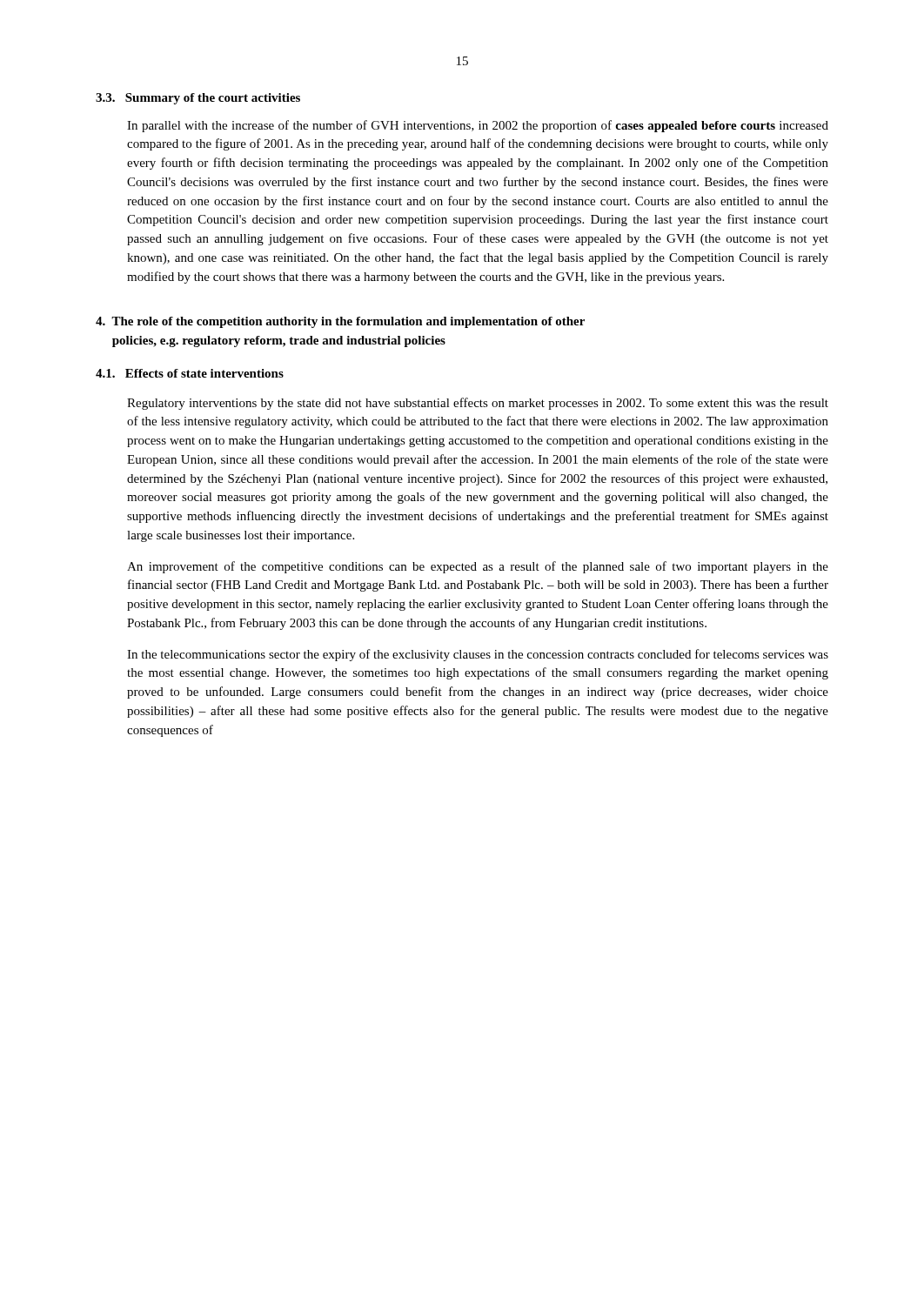Image resolution: width=924 pixels, height=1305 pixels.
Task: Click the passage that begins "In the telecommunications sector the expiry"
Action: click(x=478, y=692)
